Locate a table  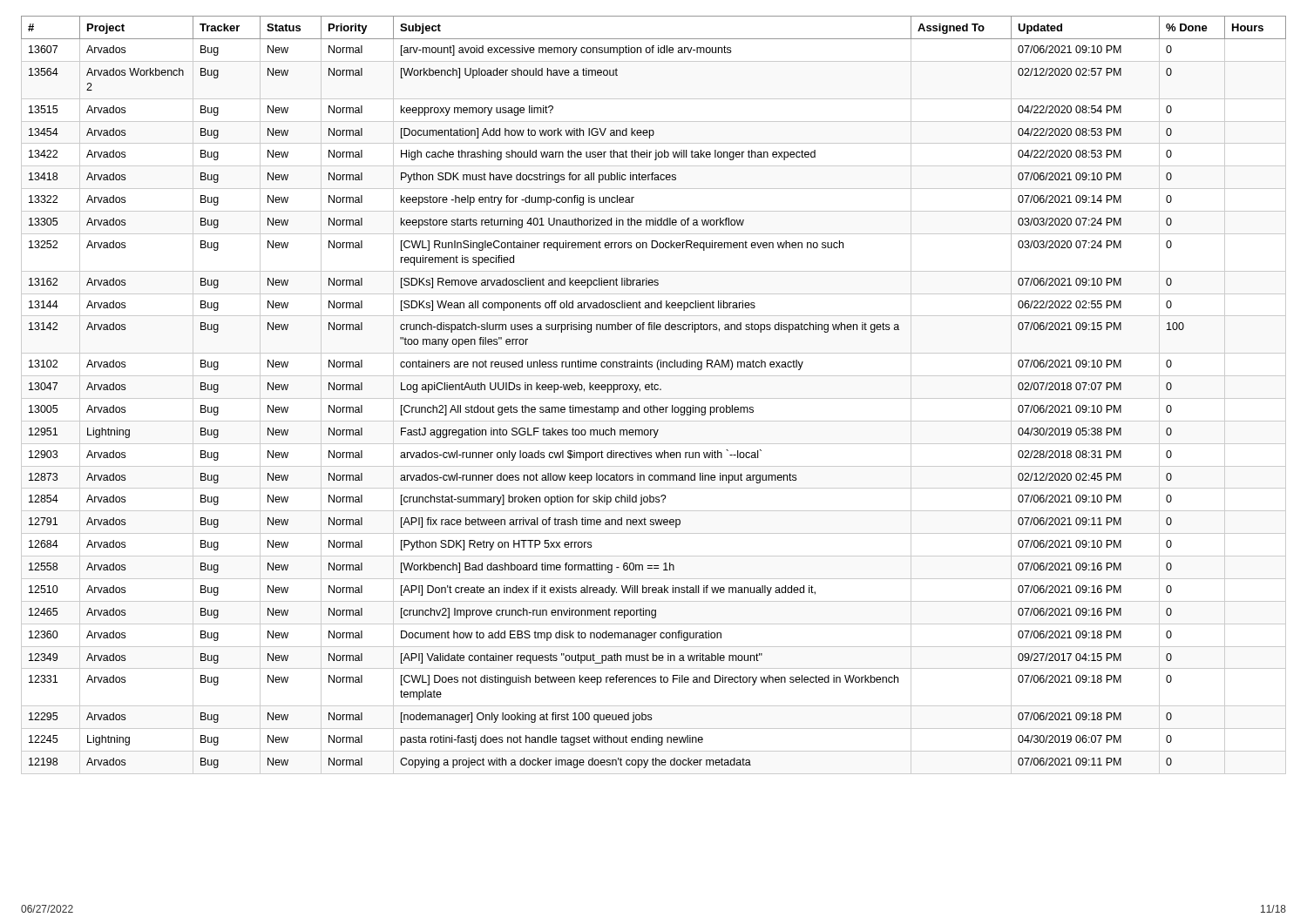pos(654,395)
